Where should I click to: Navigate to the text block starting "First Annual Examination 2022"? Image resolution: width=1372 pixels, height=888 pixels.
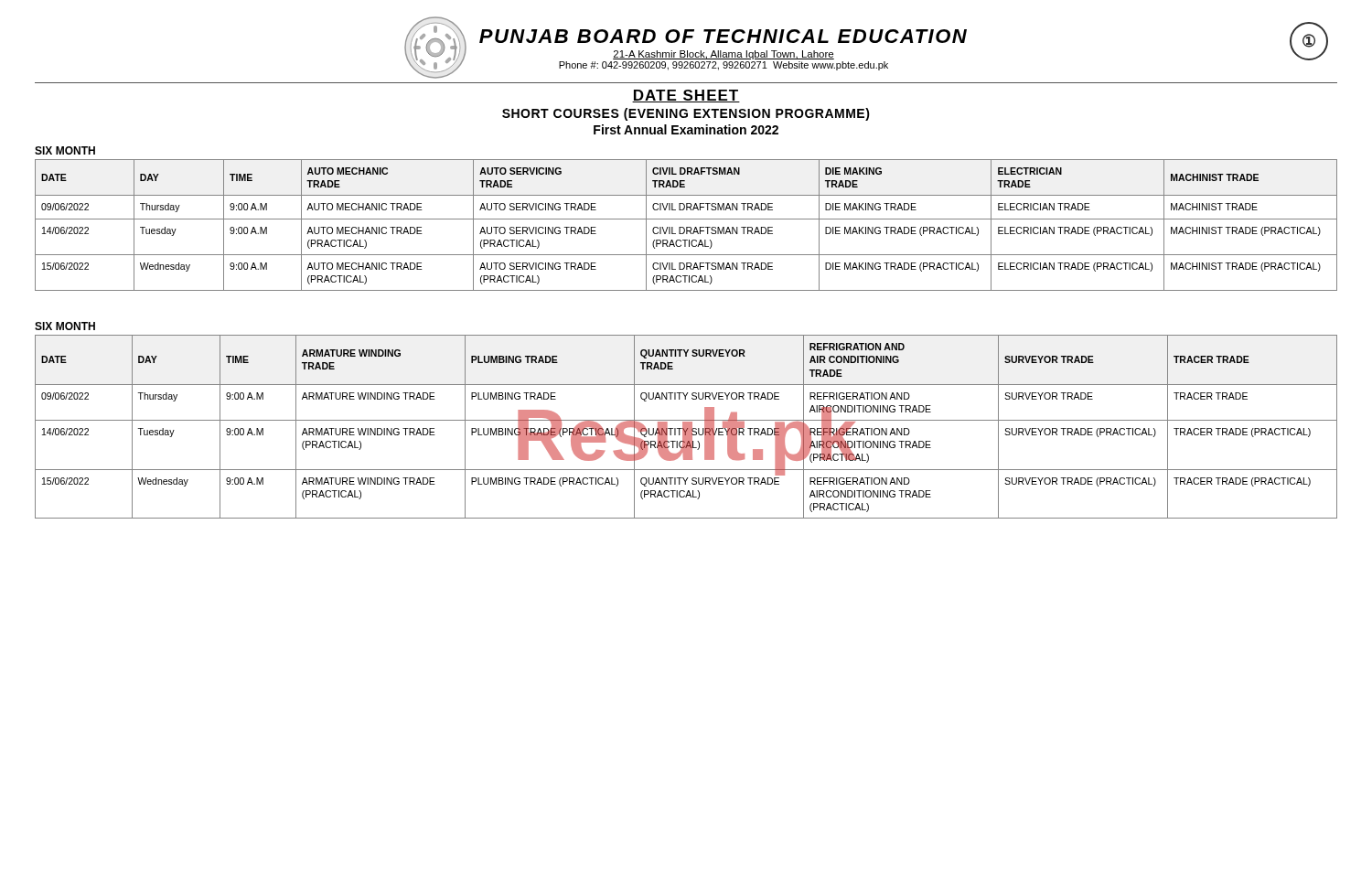click(686, 130)
